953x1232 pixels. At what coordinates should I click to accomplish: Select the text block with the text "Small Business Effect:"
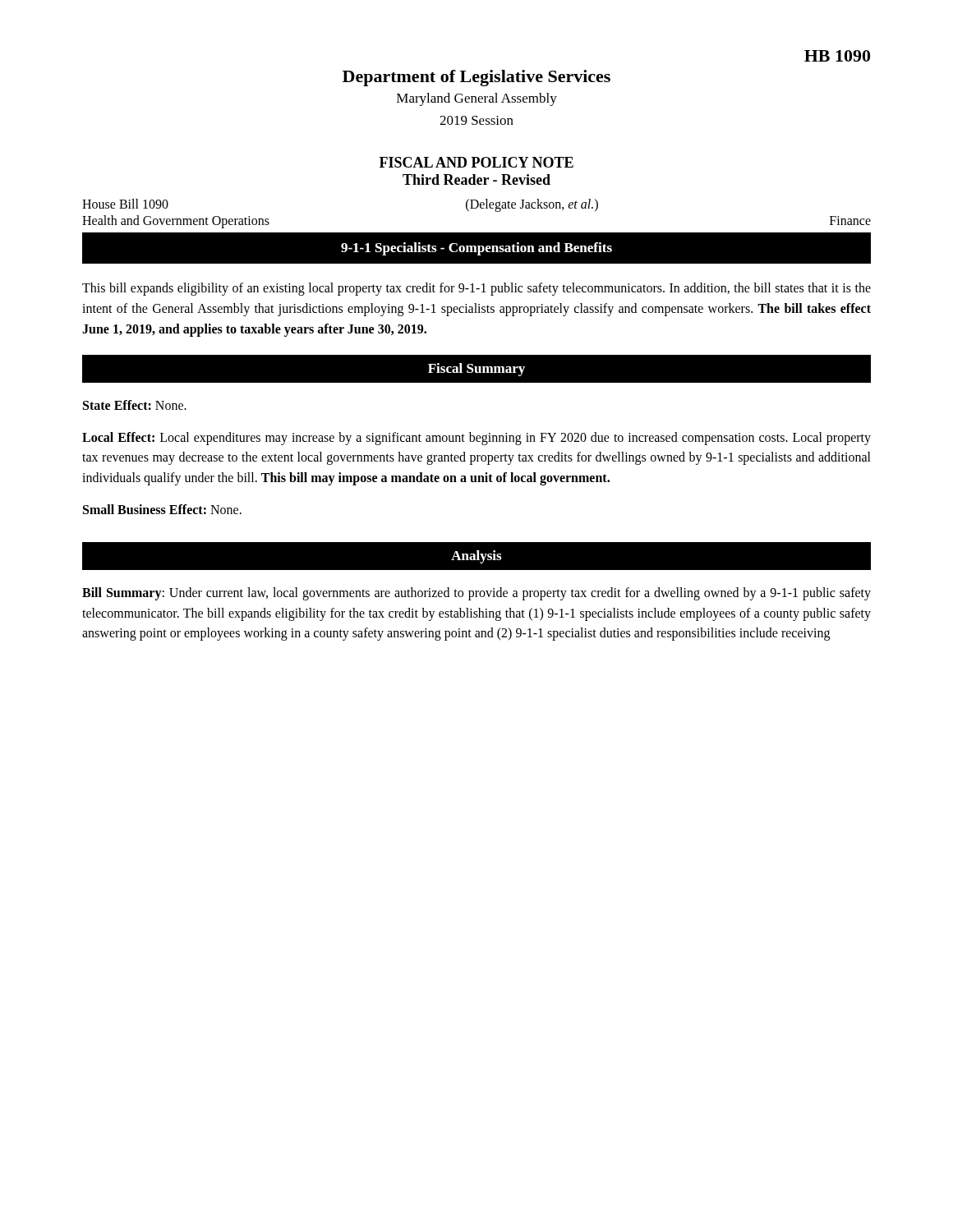tap(162, 510)
